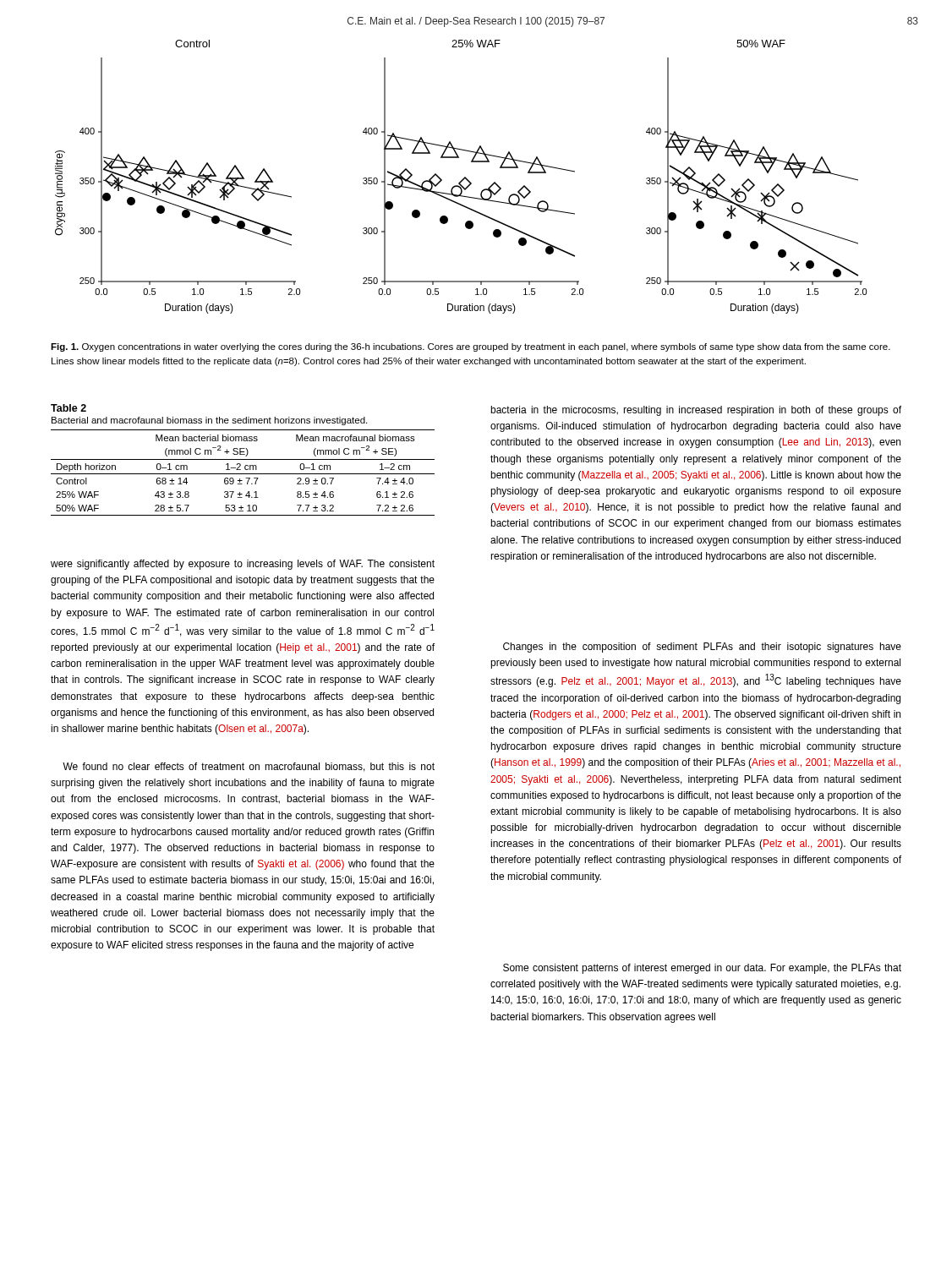Locate the block of text that opens with "Some consistent patterns of interest"
952x1268 pixels.
click(696, 993)
